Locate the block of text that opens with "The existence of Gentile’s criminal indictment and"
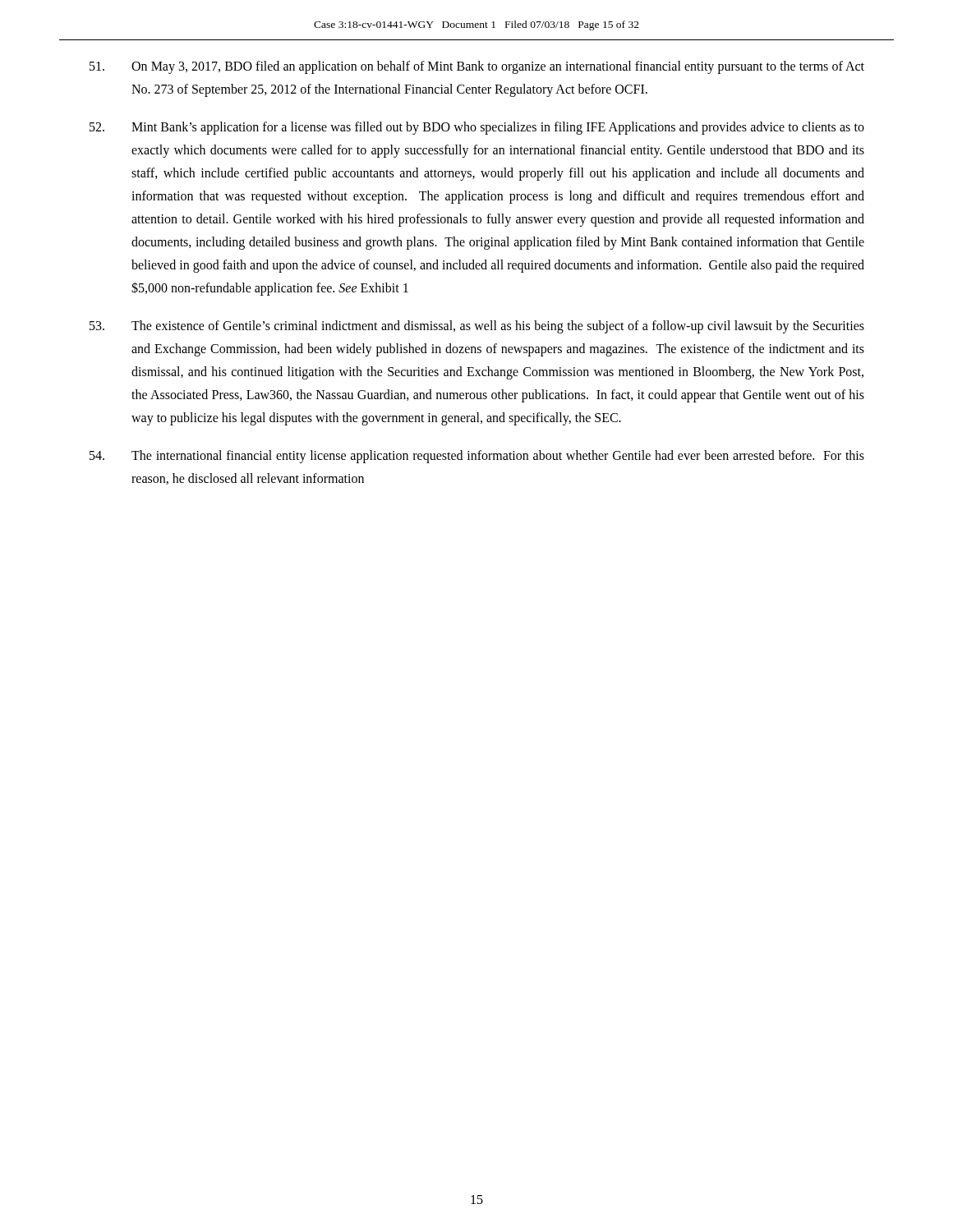The width and height of the screenshot is (953, 1232). point(476,372)
